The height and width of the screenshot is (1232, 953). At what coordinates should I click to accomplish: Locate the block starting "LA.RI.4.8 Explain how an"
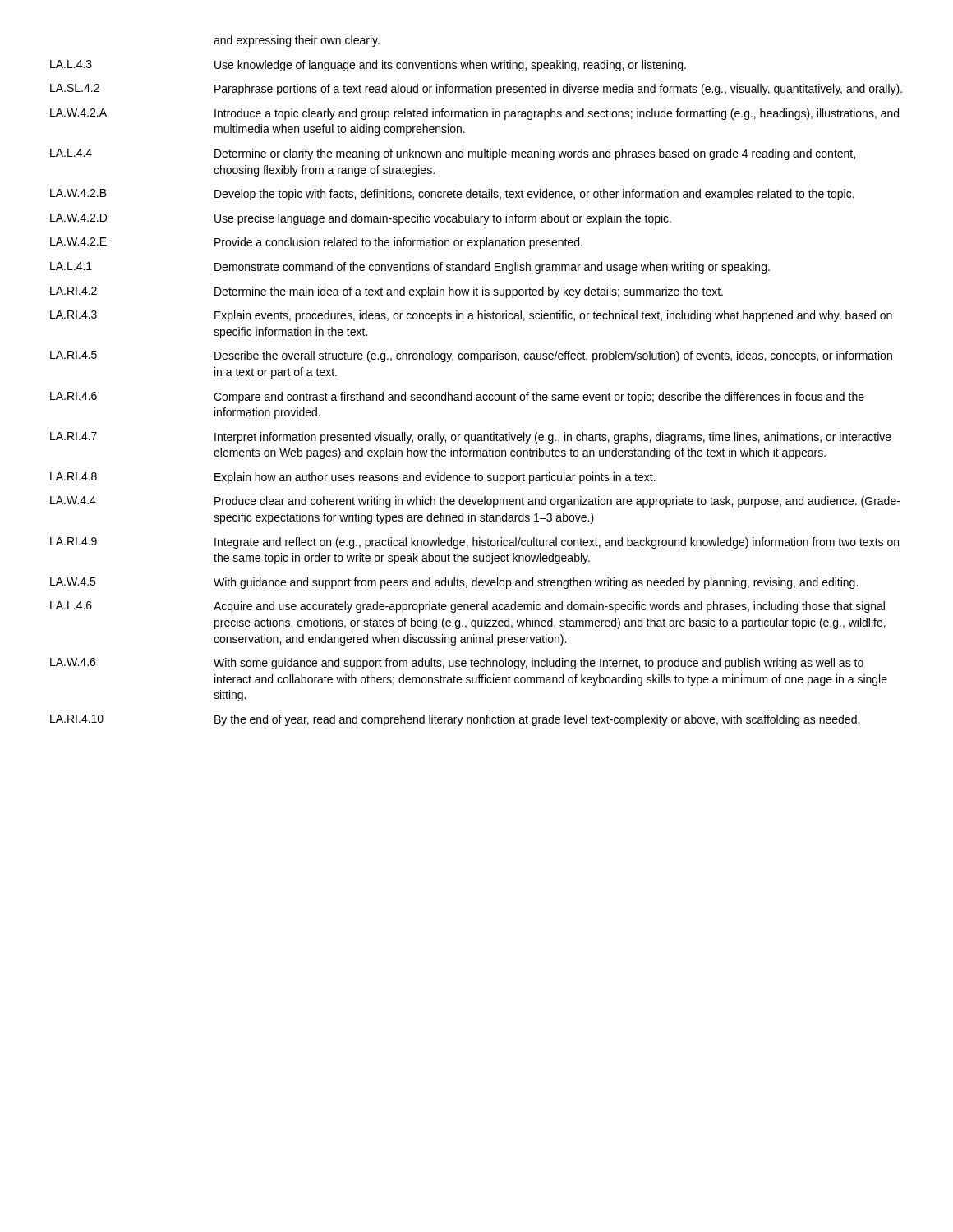pyautogui.click(x=476, y=478)
